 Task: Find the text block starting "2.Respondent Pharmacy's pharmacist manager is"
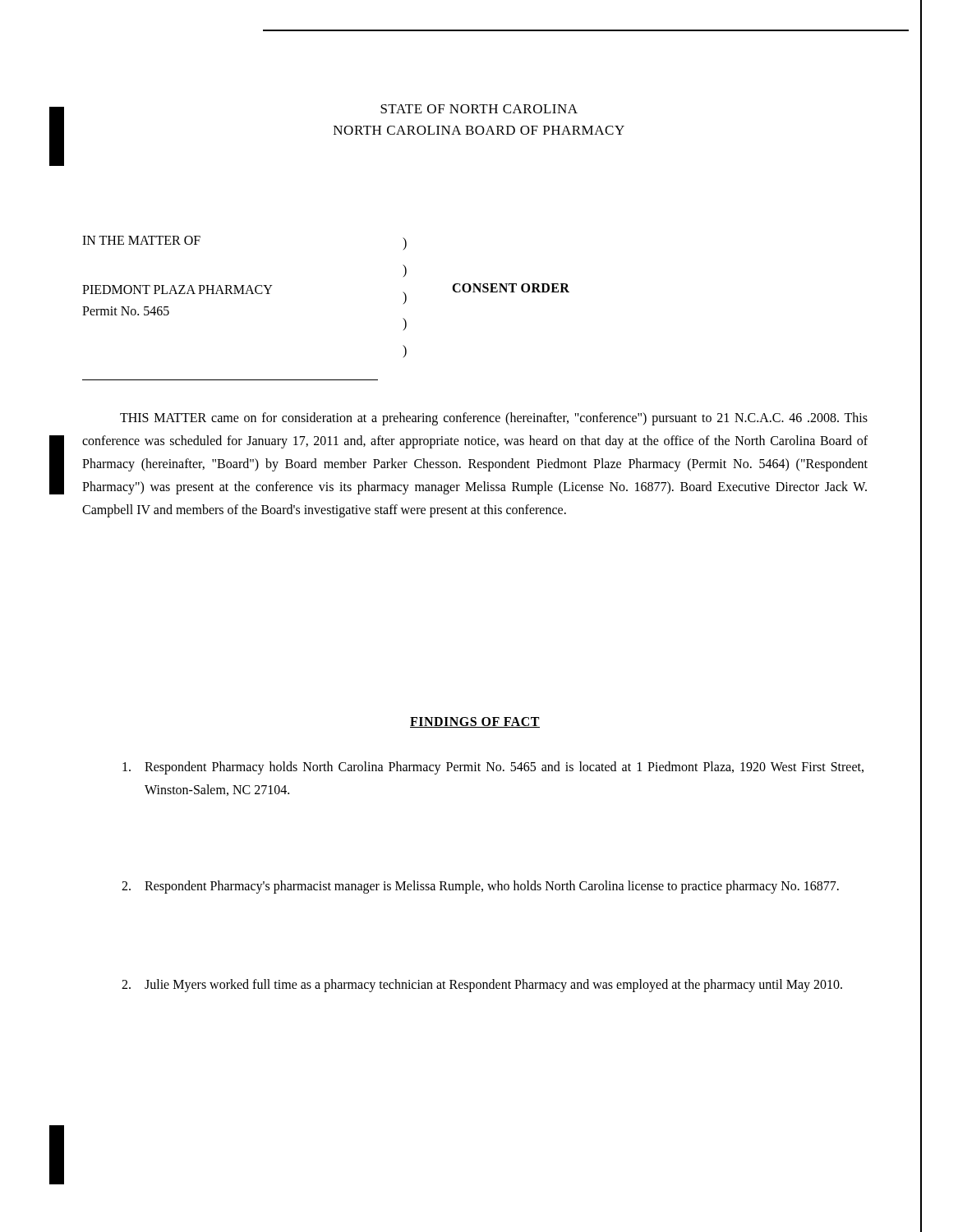[x=473, y=886]
